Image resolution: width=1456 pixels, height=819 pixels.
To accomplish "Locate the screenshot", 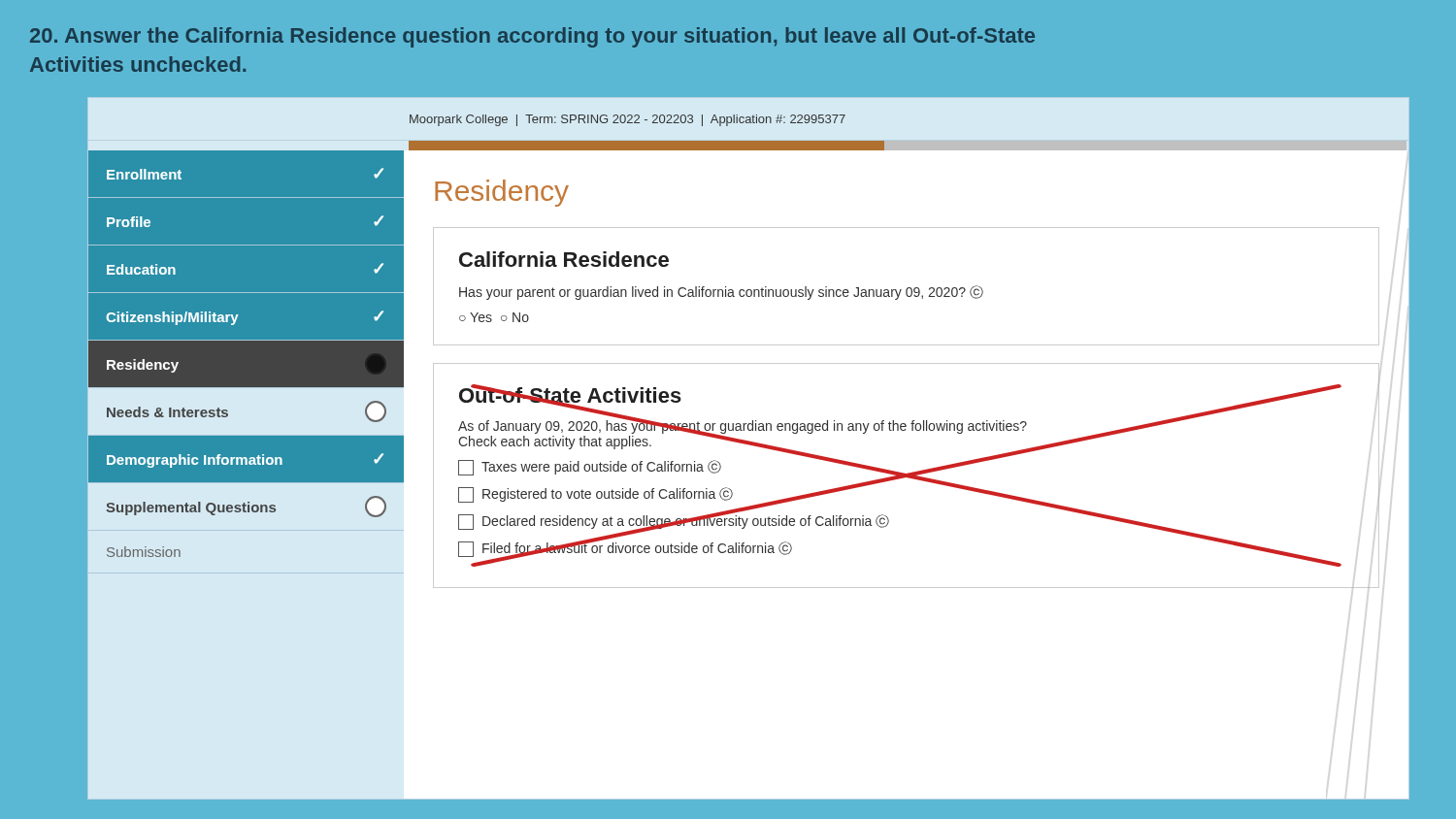I will click(906, 475).
